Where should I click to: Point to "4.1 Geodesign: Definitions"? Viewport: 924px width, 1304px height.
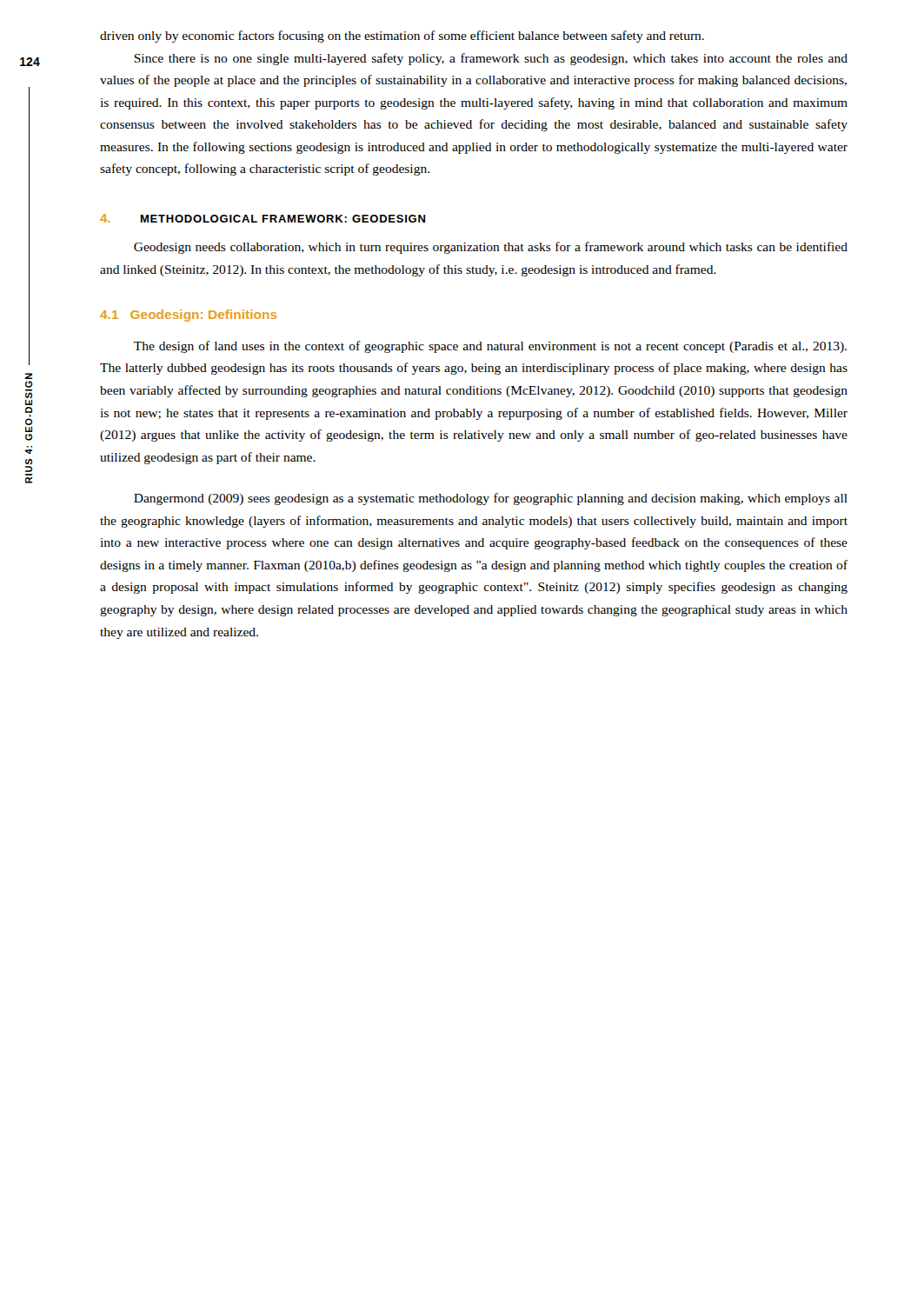coord(189,314)
